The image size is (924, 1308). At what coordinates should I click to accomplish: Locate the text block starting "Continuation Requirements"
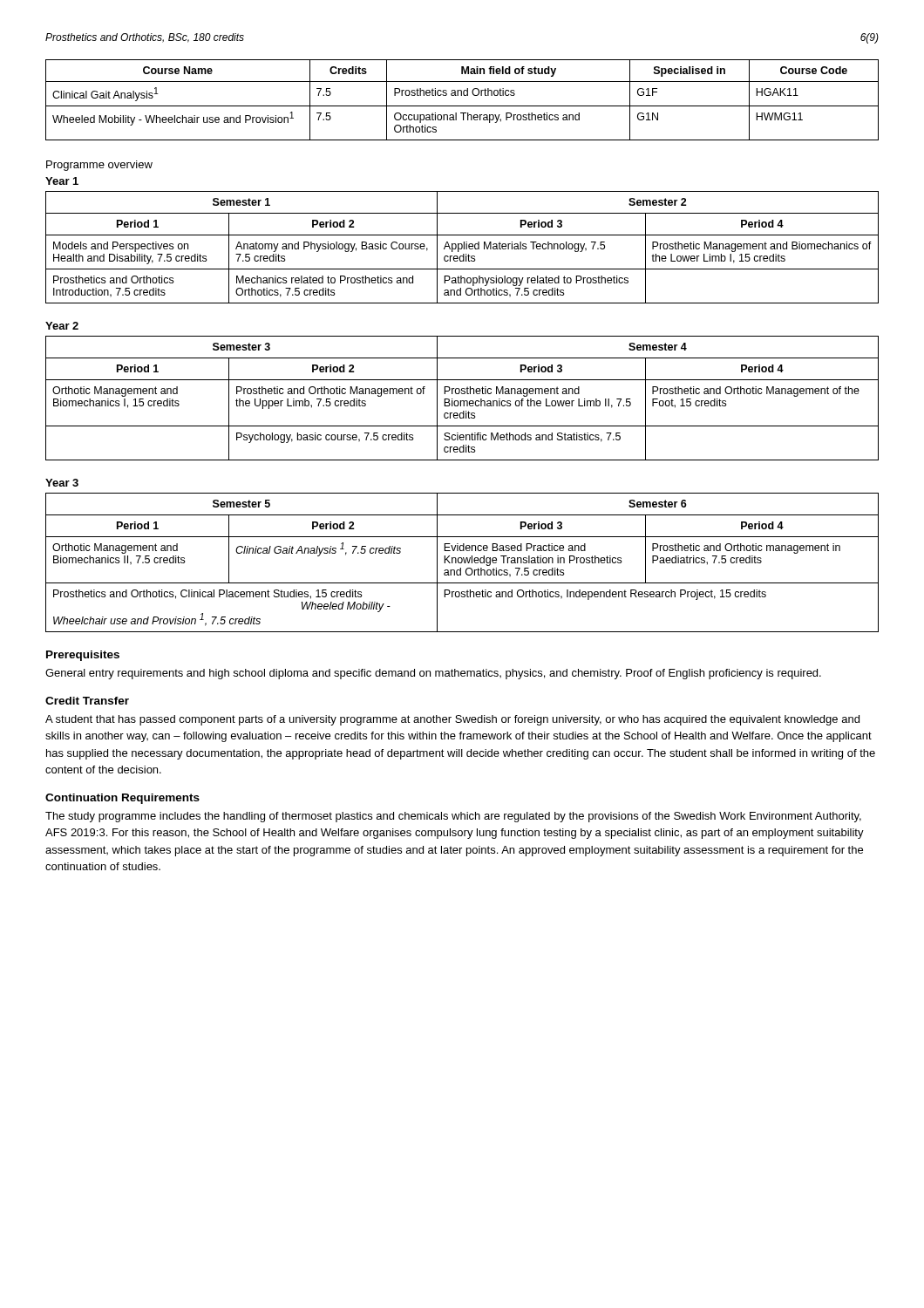(123, 797)
